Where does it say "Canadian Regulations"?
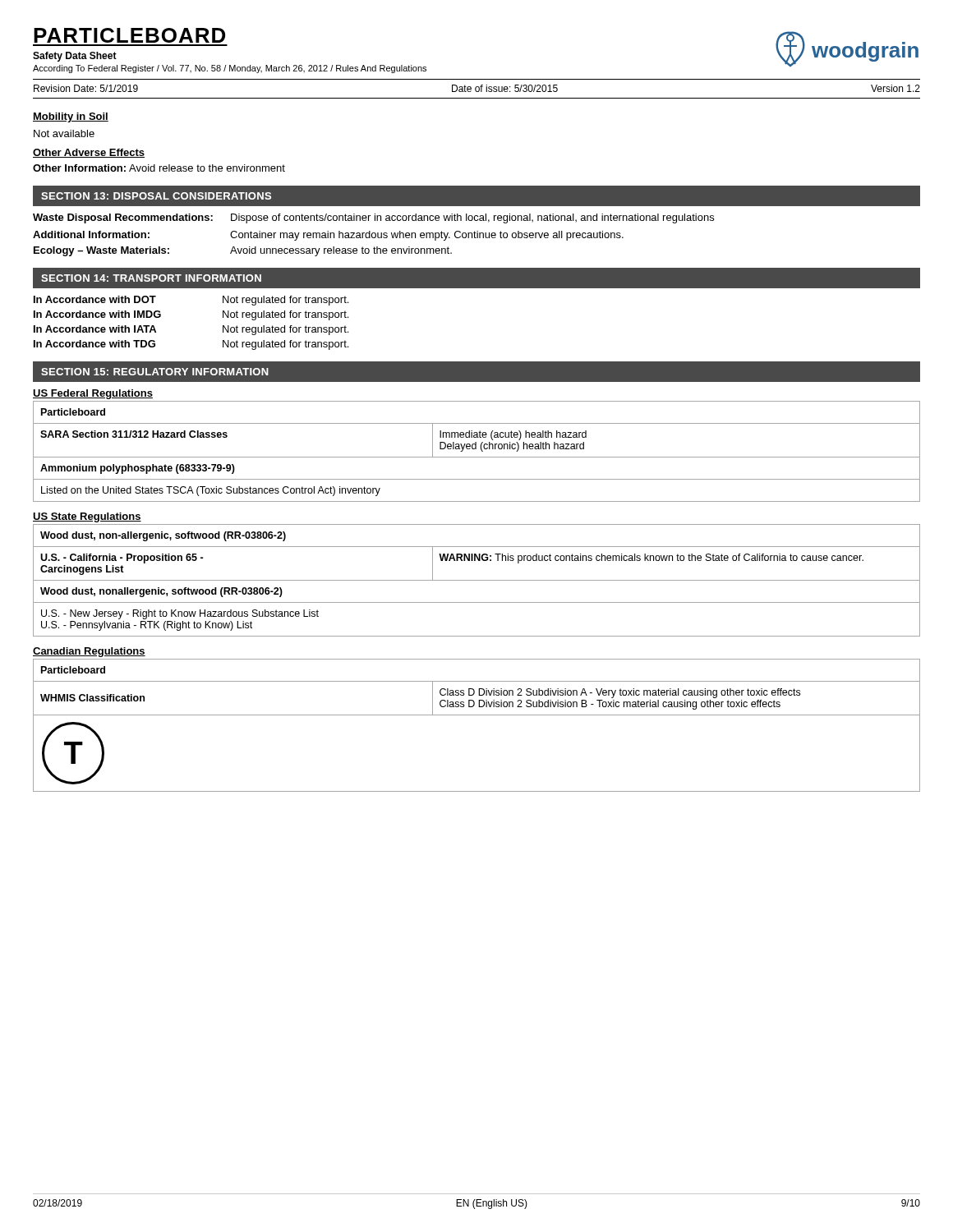The image size is (953, 1232). pos(89,651)
